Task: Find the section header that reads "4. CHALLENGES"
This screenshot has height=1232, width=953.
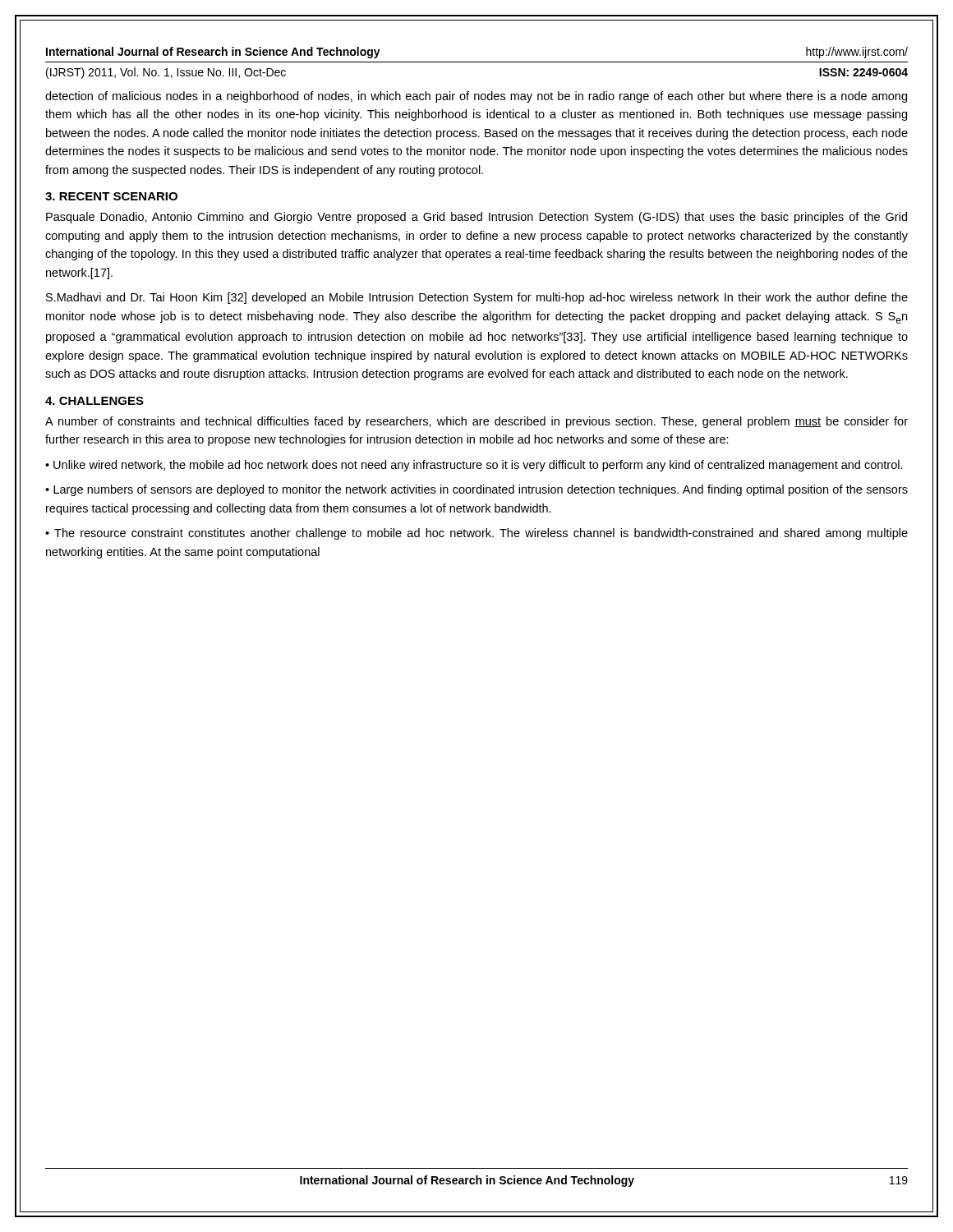Action: tap(94, 400)
